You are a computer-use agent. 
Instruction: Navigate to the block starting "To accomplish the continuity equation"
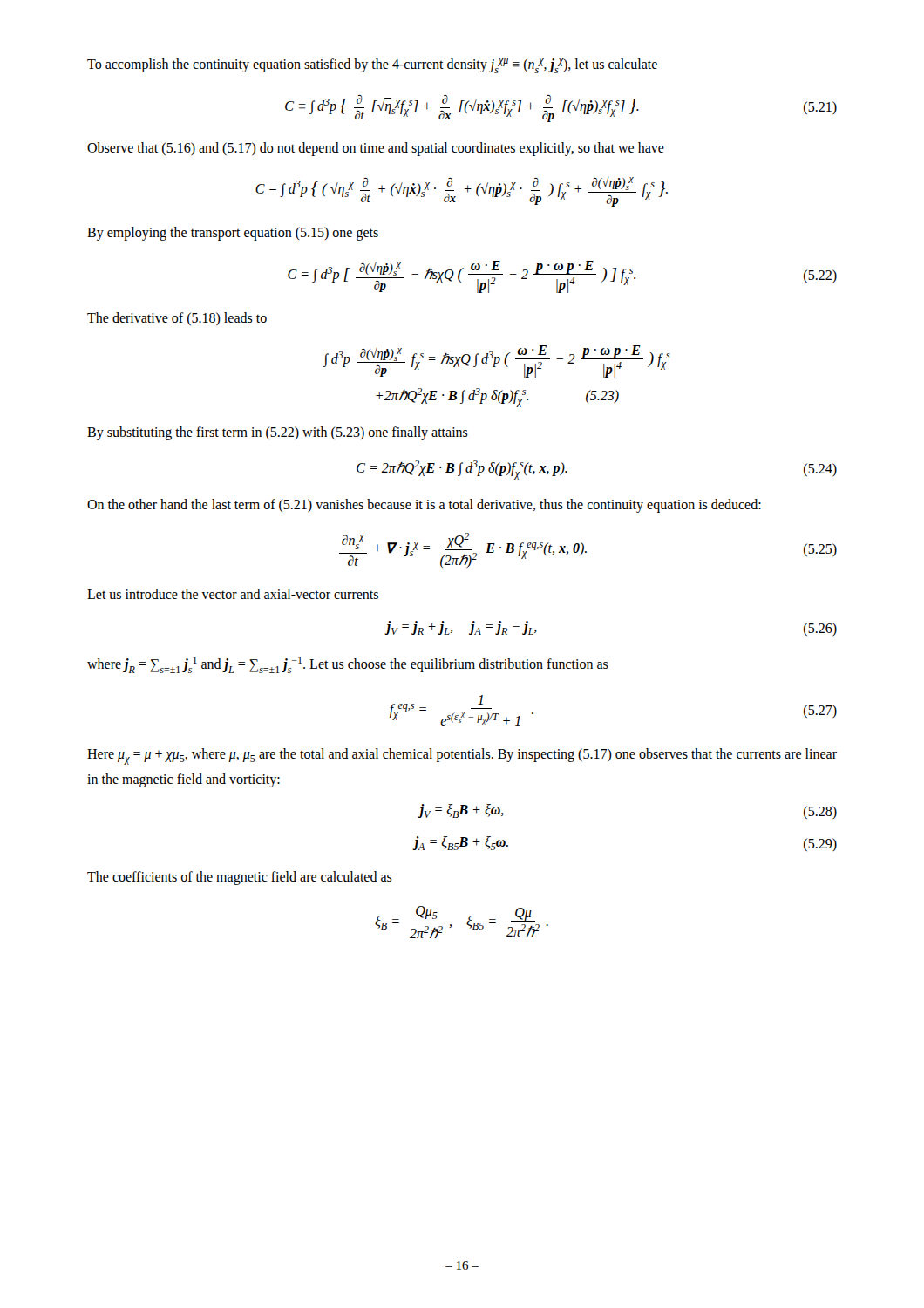coord(372,65)
